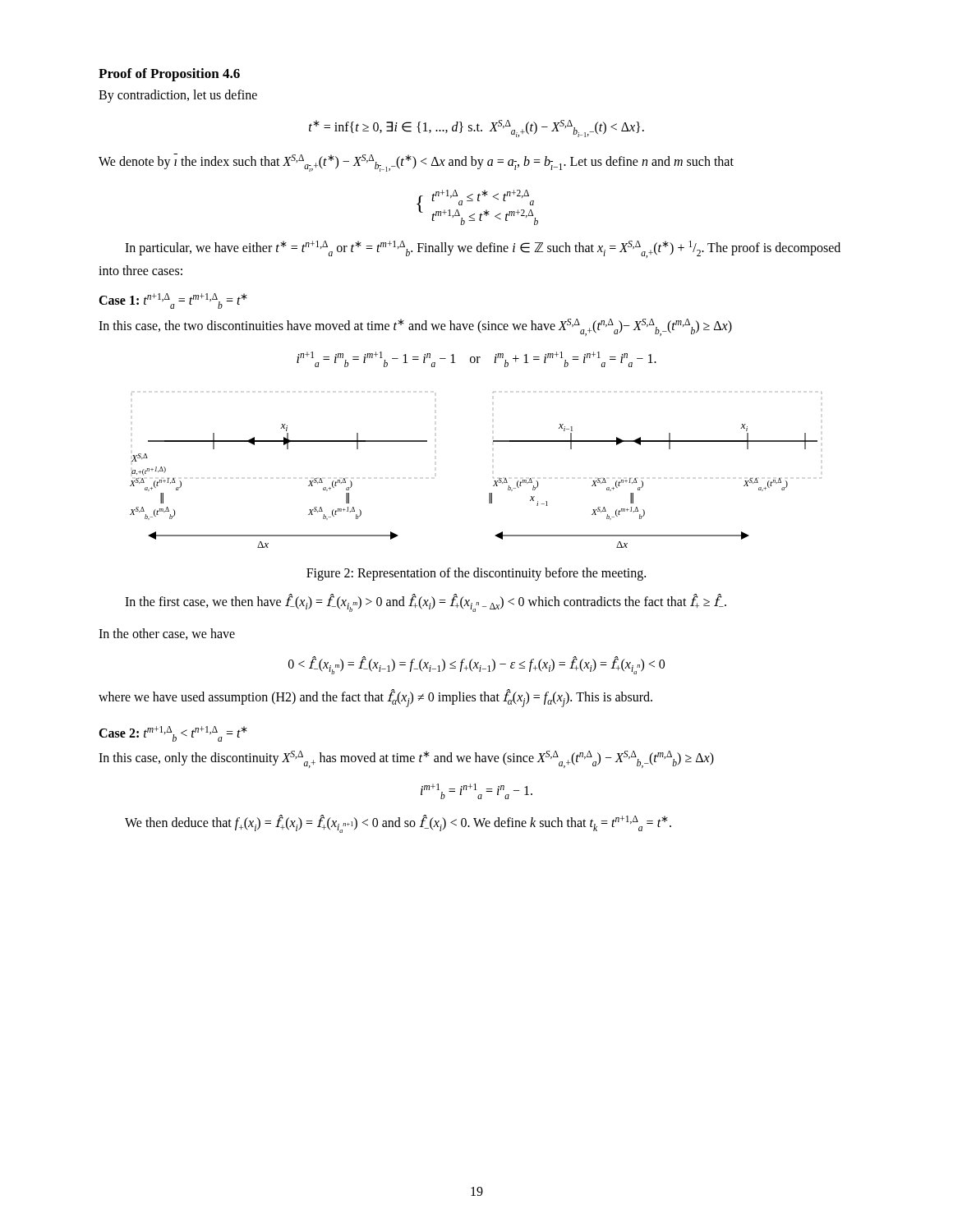Select the element starting "By contradiction, let us define"
Viewport: 953px width, 1232px height.
pyautogui.click(x=178, y=95)
